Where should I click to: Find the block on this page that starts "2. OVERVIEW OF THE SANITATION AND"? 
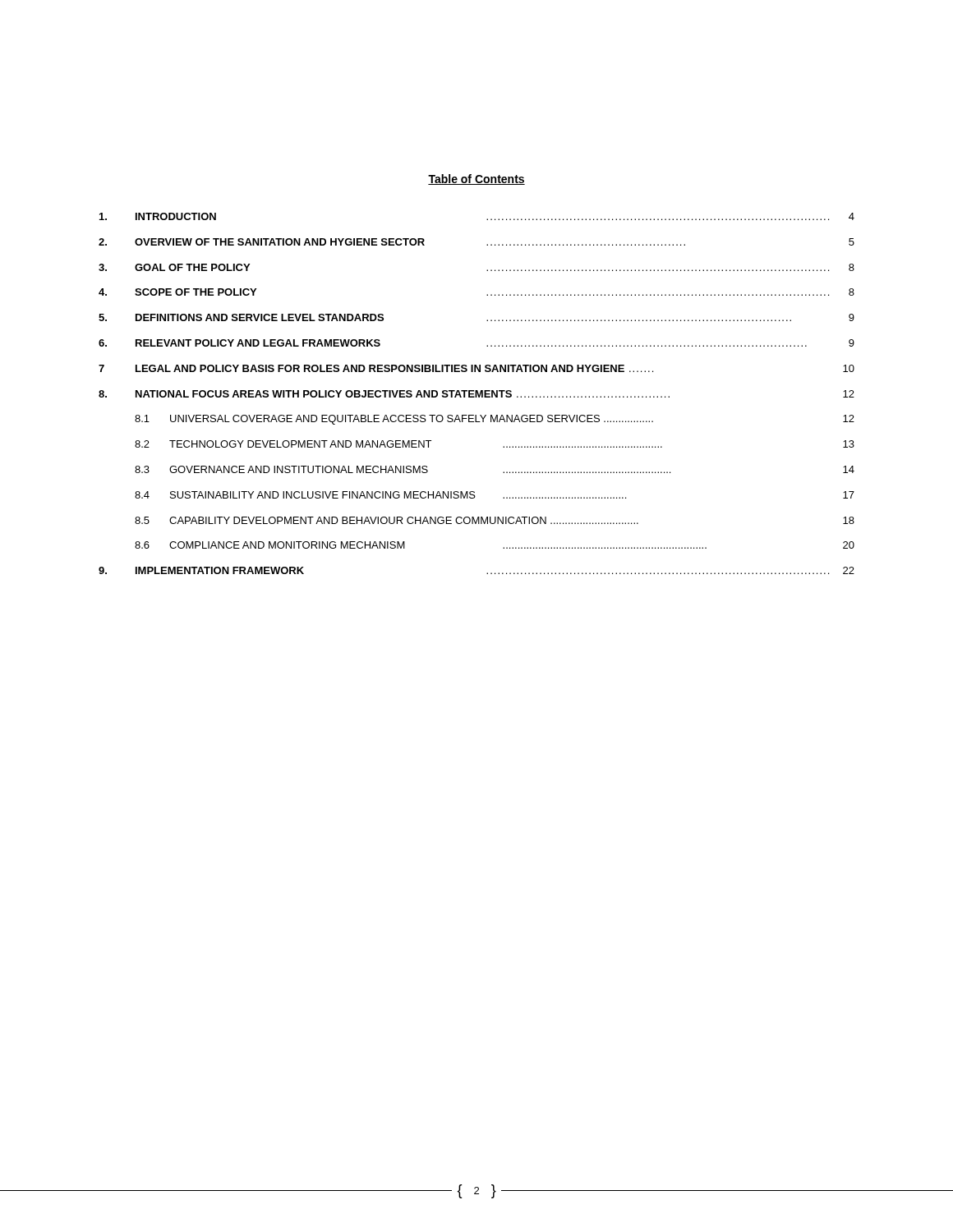[x=476, y=242]
